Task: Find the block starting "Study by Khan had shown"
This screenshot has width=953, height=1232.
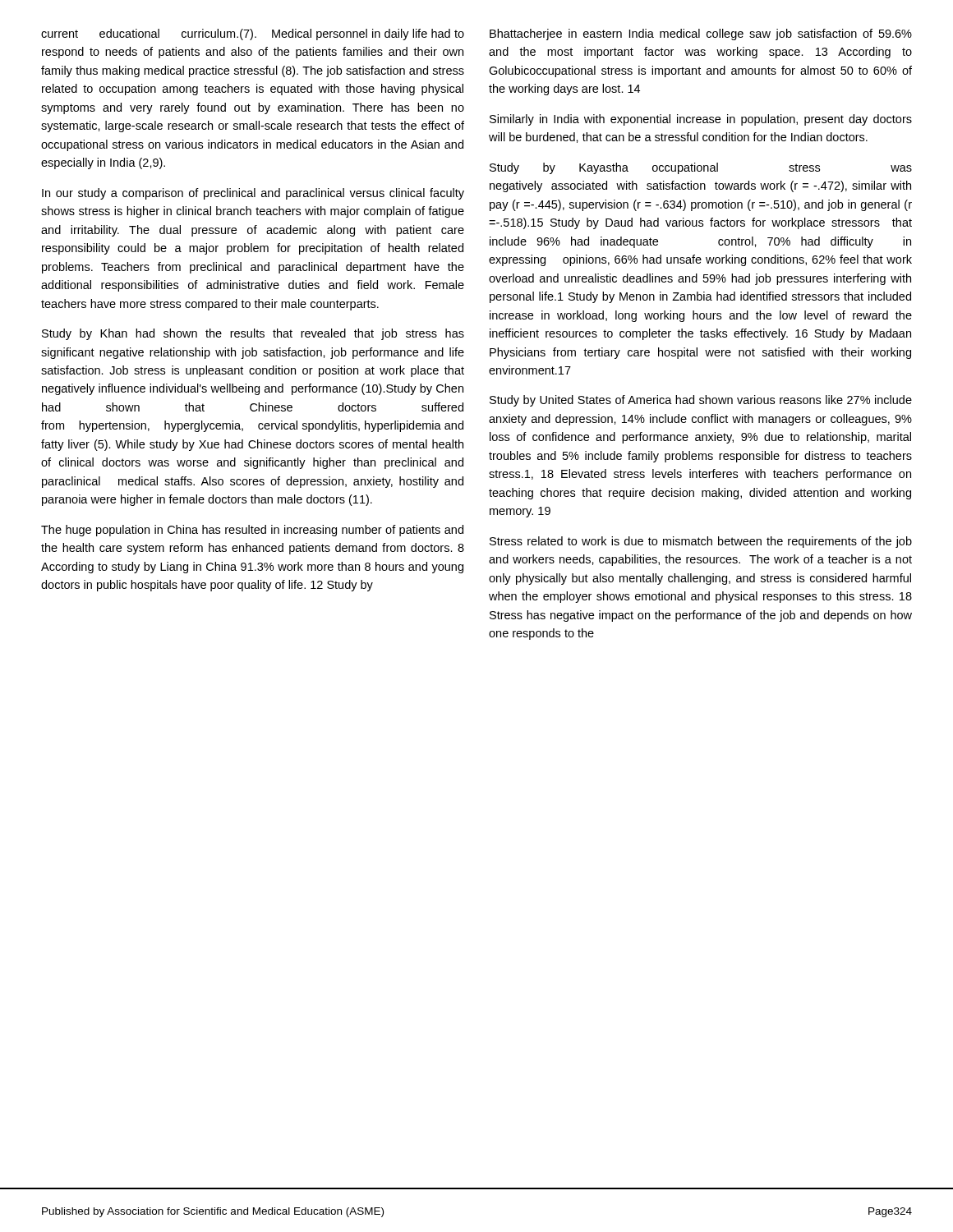Action: (253, 417)
